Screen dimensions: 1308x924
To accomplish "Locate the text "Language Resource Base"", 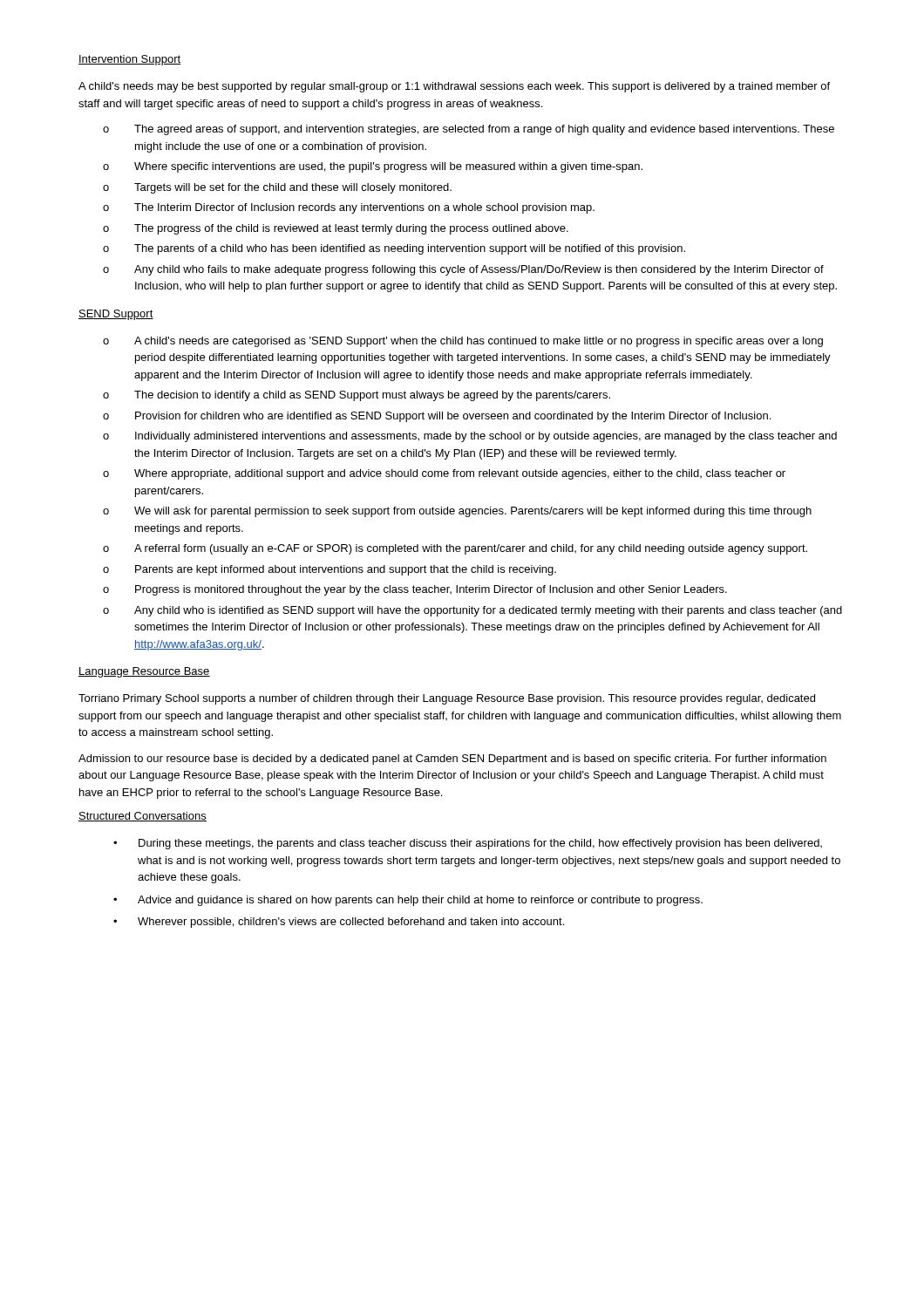I will [x=144, y=671].
